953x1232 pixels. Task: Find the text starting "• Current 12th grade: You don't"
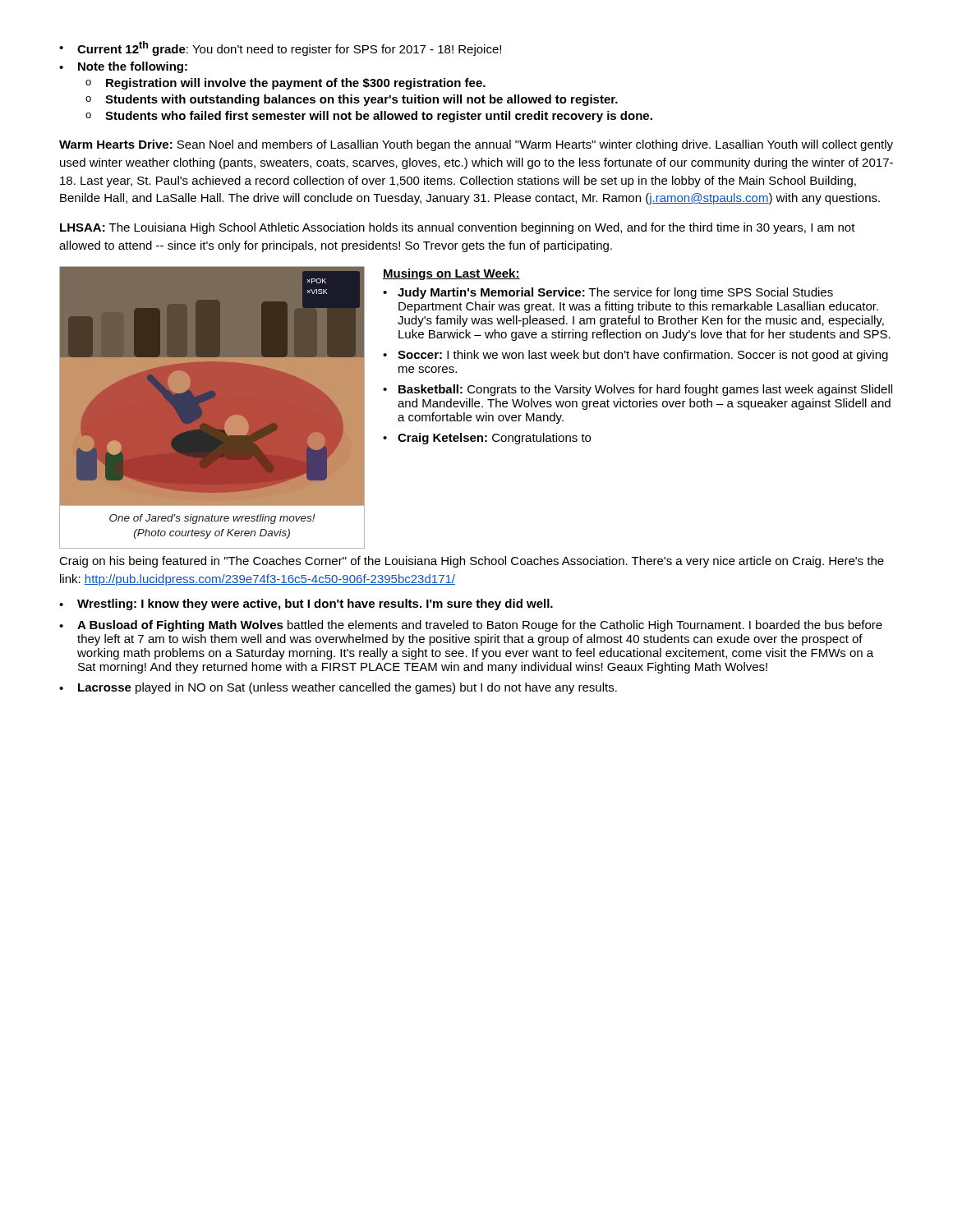281,48
